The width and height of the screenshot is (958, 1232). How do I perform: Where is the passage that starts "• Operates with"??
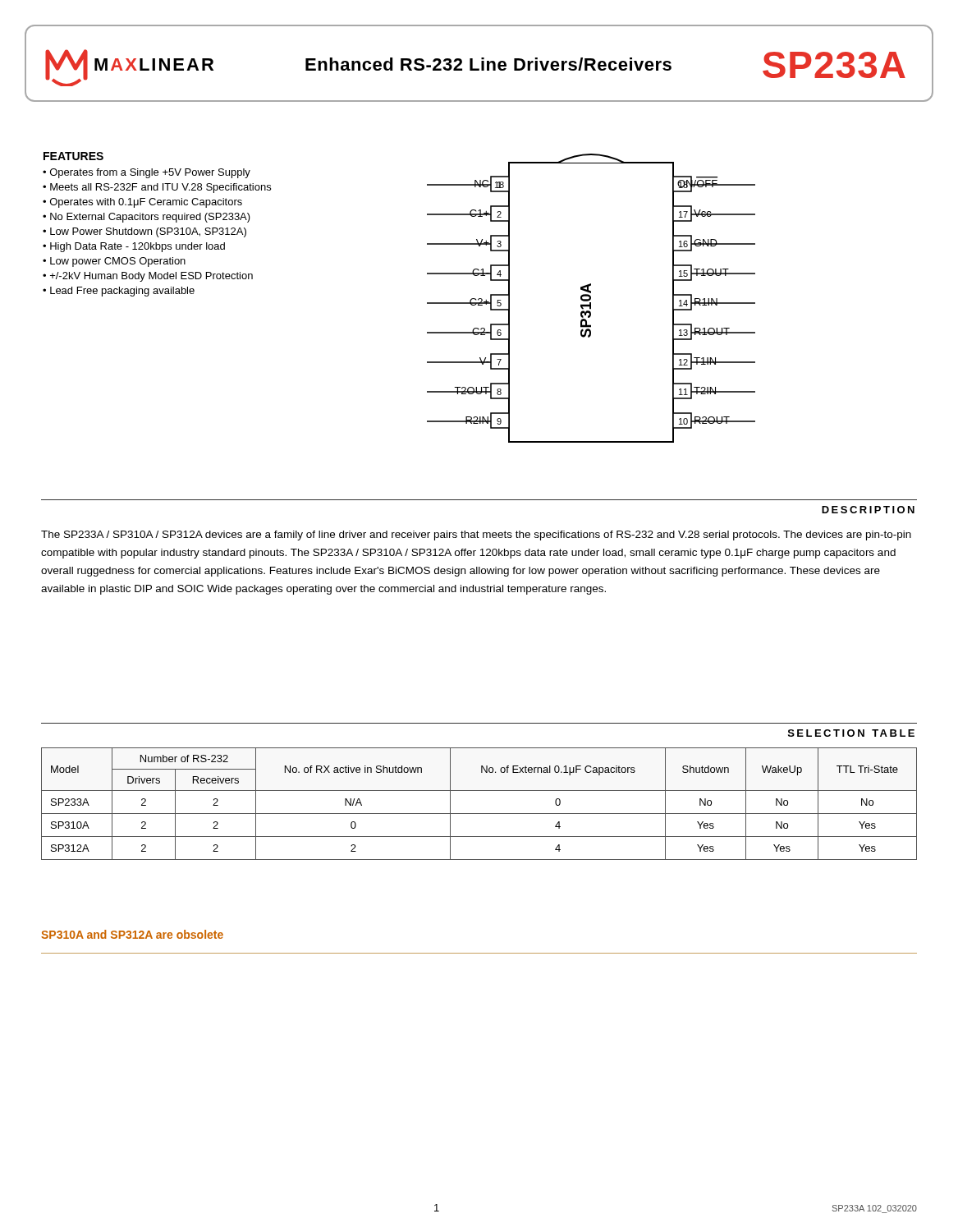(x=143, y=202)
